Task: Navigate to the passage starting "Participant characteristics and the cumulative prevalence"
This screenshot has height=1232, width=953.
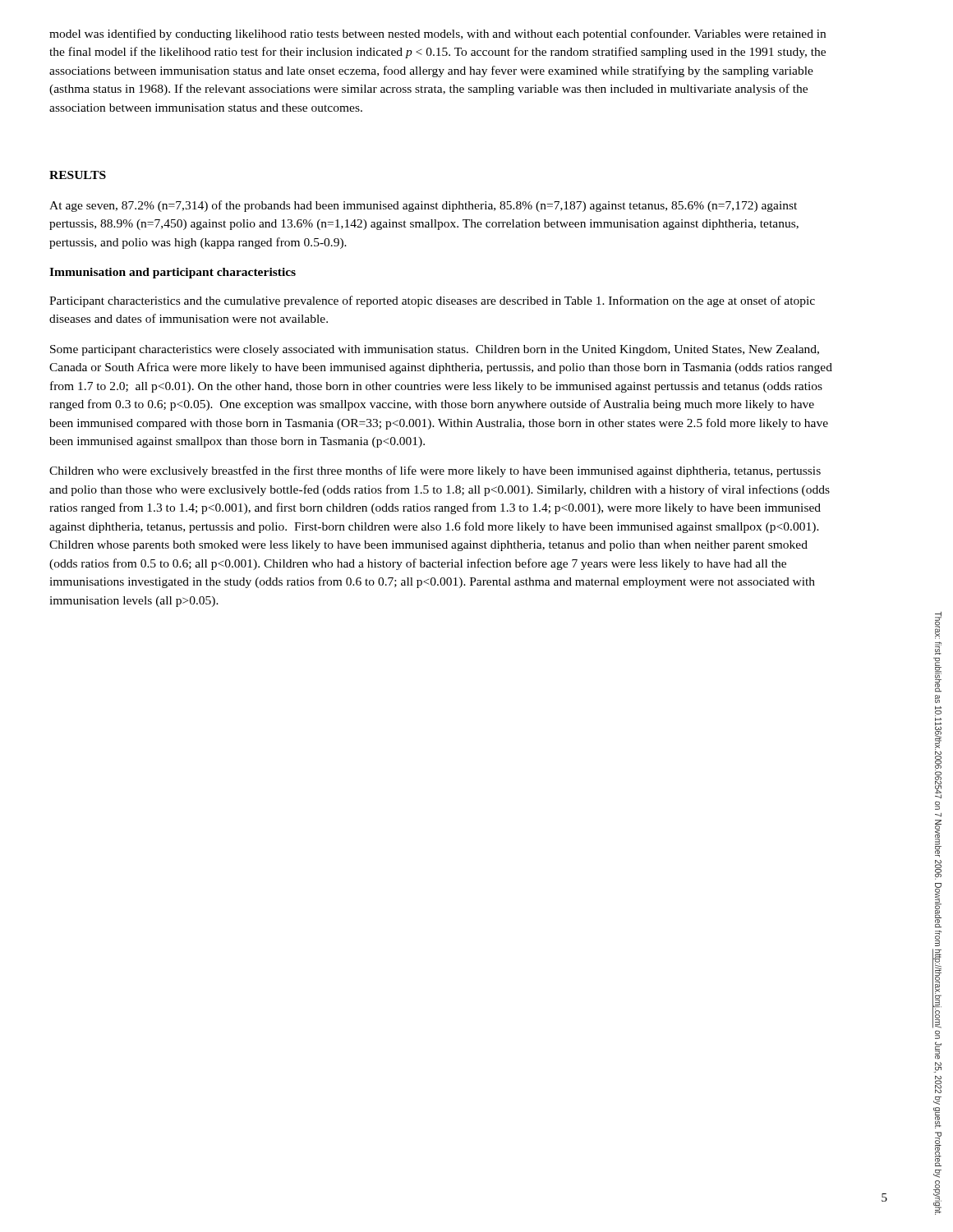Action: click(432, 309)
